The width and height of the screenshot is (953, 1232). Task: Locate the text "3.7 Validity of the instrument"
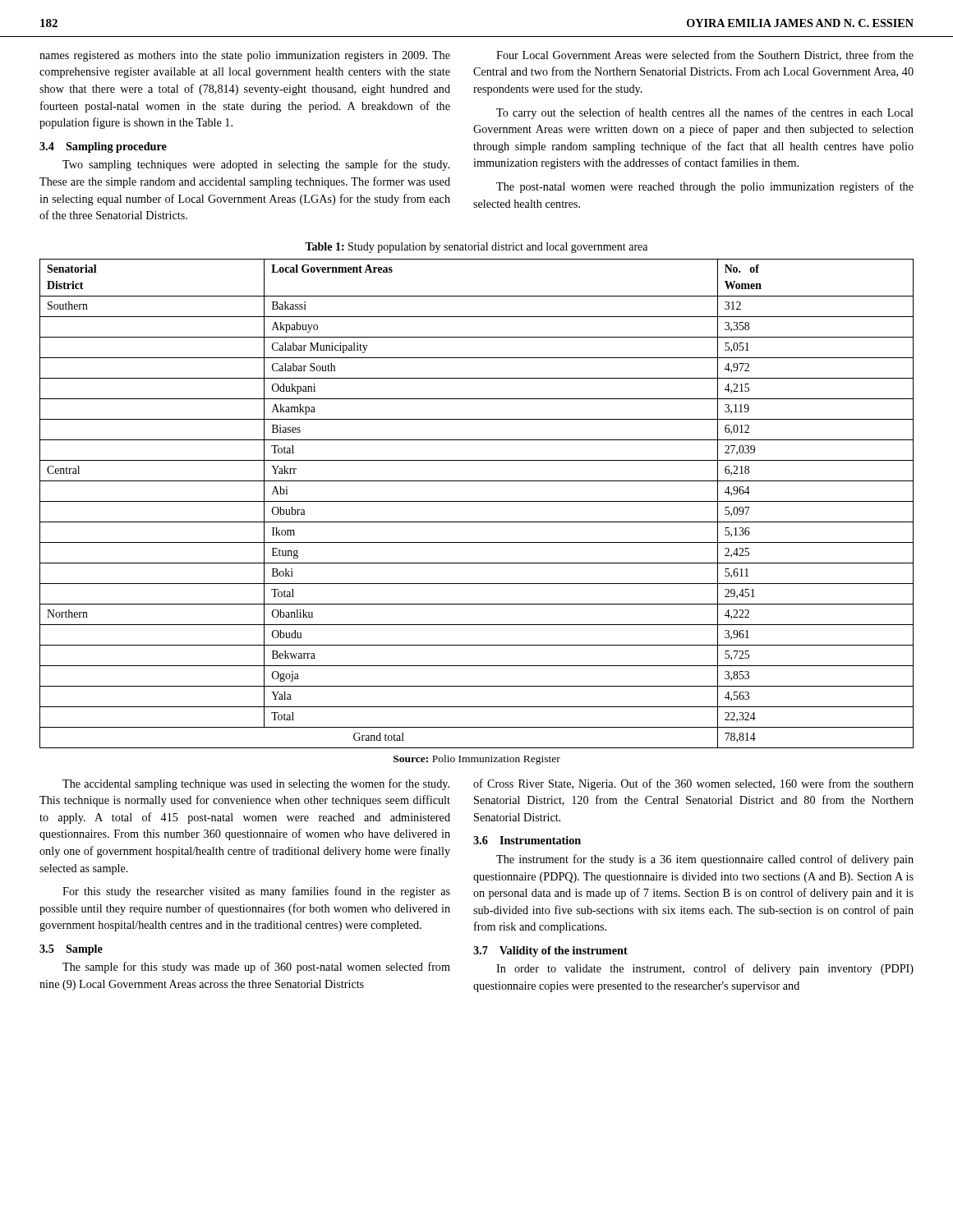[550, 952]
